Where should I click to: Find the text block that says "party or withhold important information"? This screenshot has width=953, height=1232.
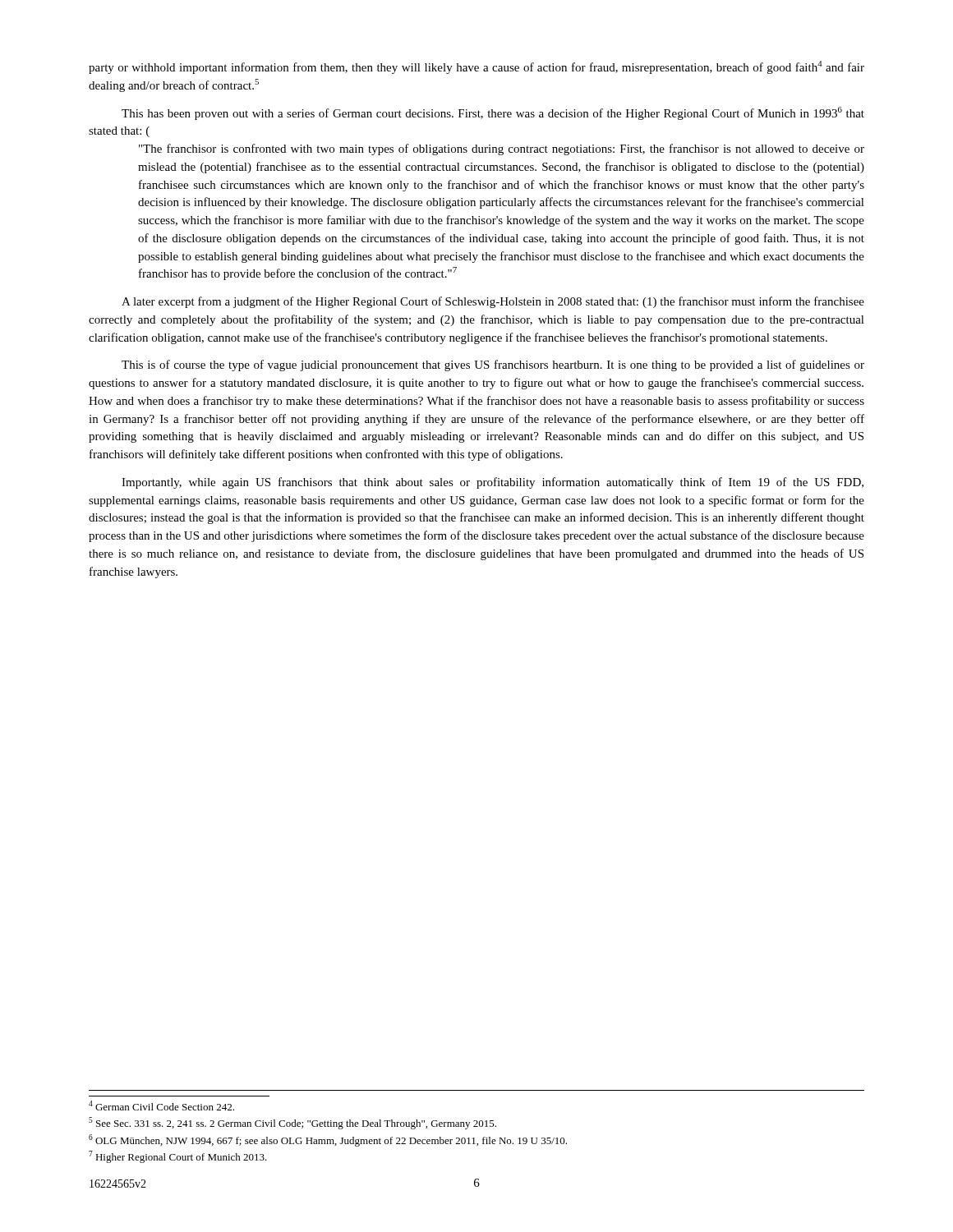(x=476, y=75)
